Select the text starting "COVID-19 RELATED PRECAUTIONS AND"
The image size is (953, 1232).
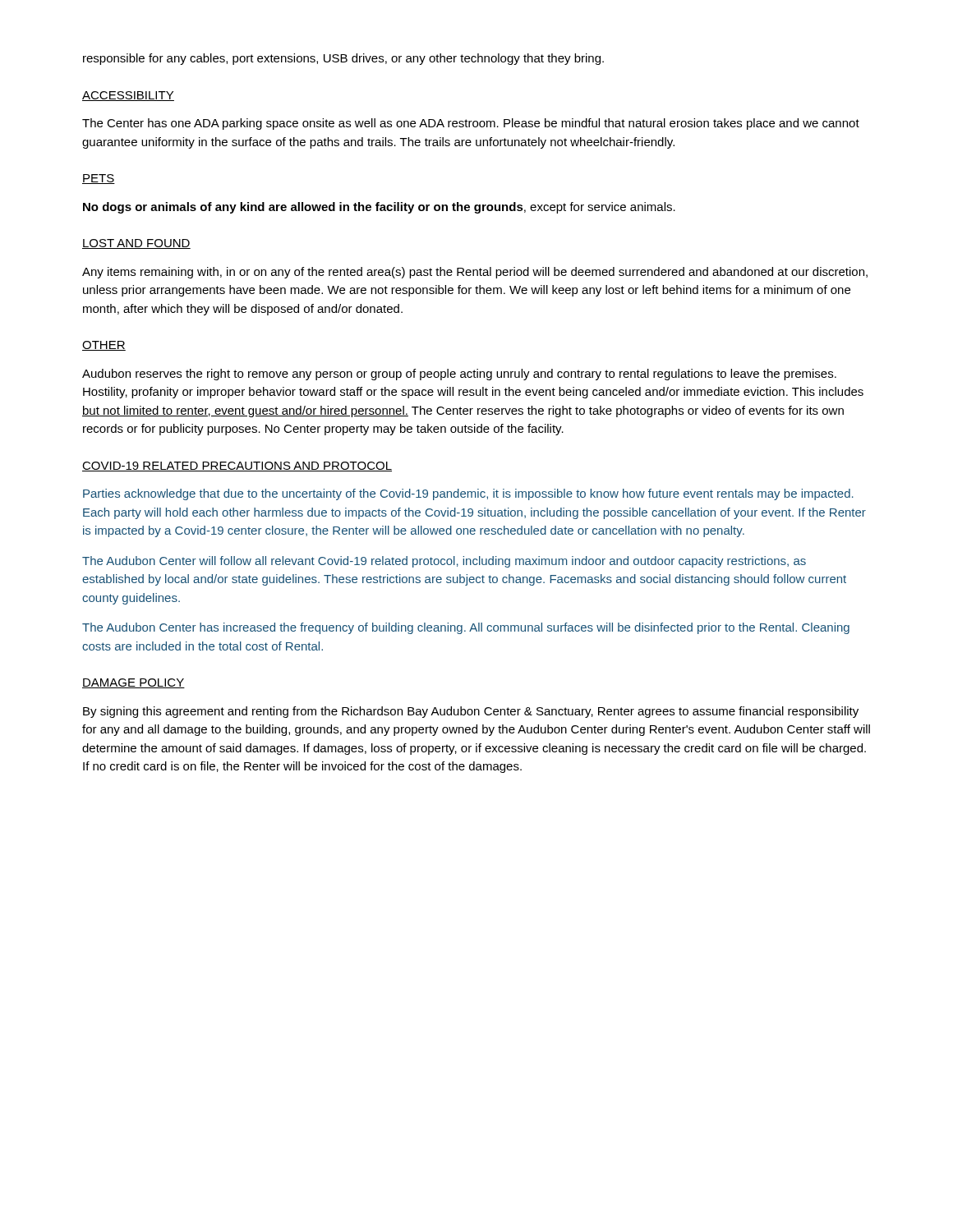(237, 467)
